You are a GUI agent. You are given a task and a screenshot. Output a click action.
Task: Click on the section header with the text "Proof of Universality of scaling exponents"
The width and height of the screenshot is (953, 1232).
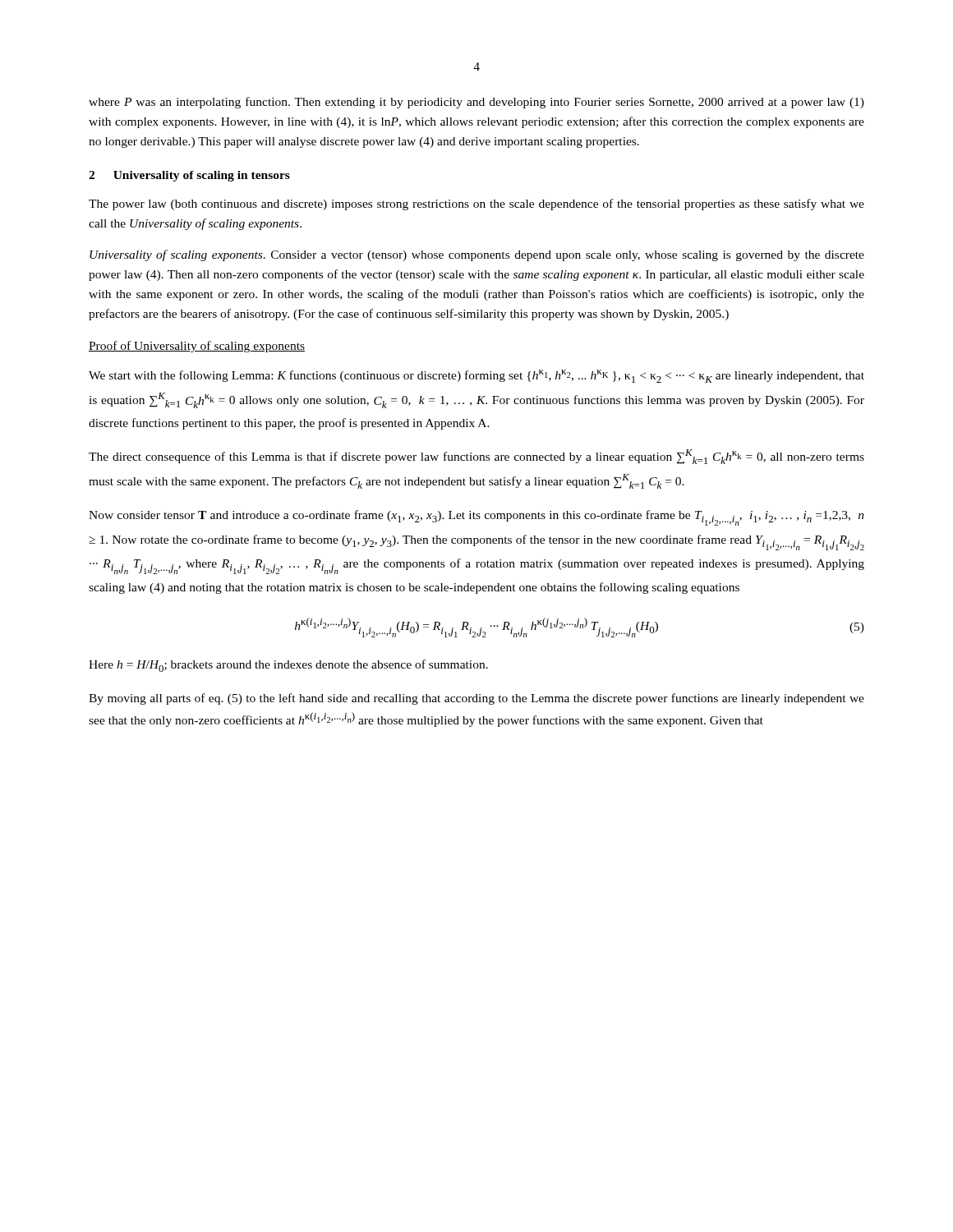tap(197, 346)
